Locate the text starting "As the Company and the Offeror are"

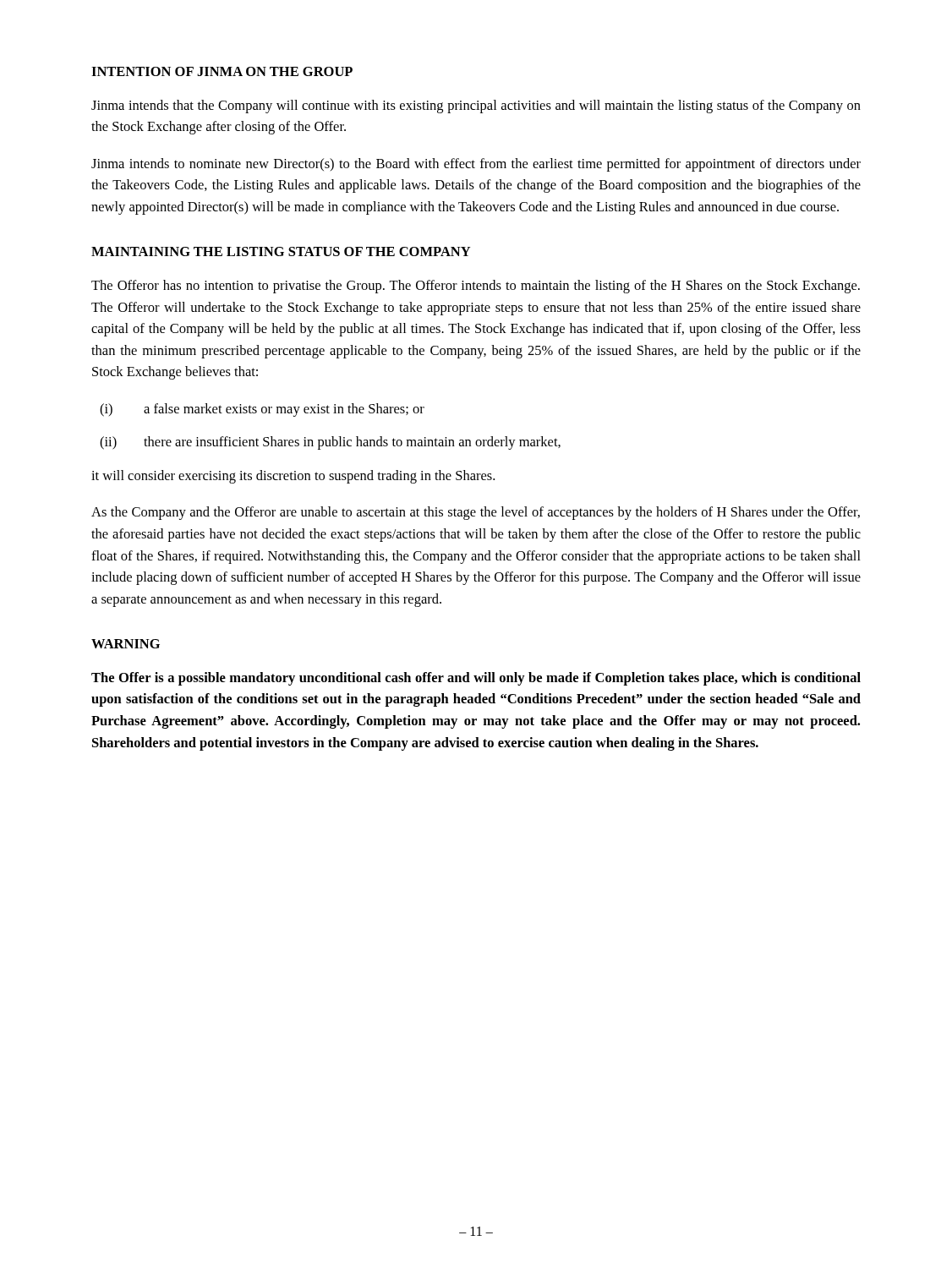coord(476,555)
